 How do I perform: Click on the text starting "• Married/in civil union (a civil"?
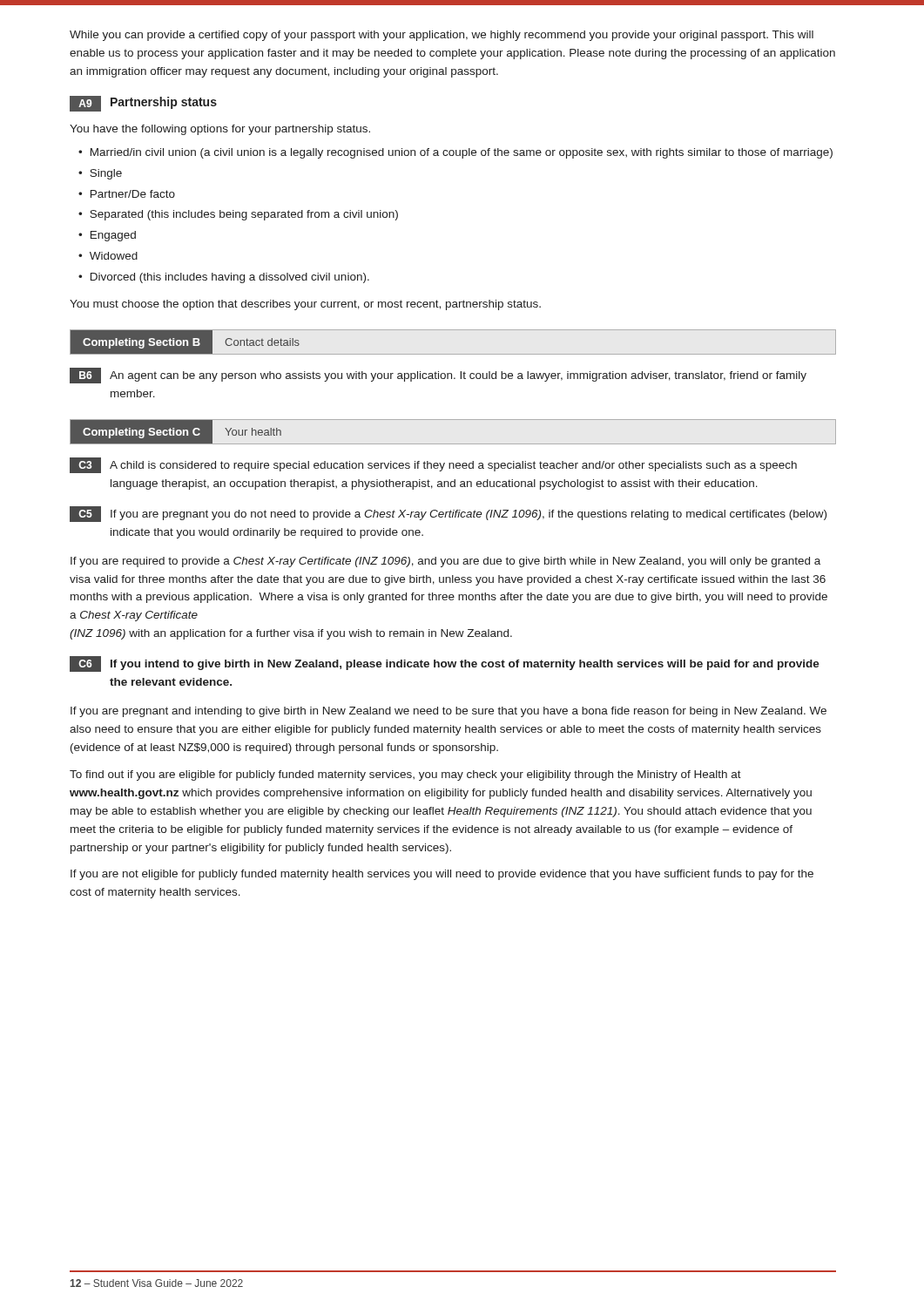[456, 153]
